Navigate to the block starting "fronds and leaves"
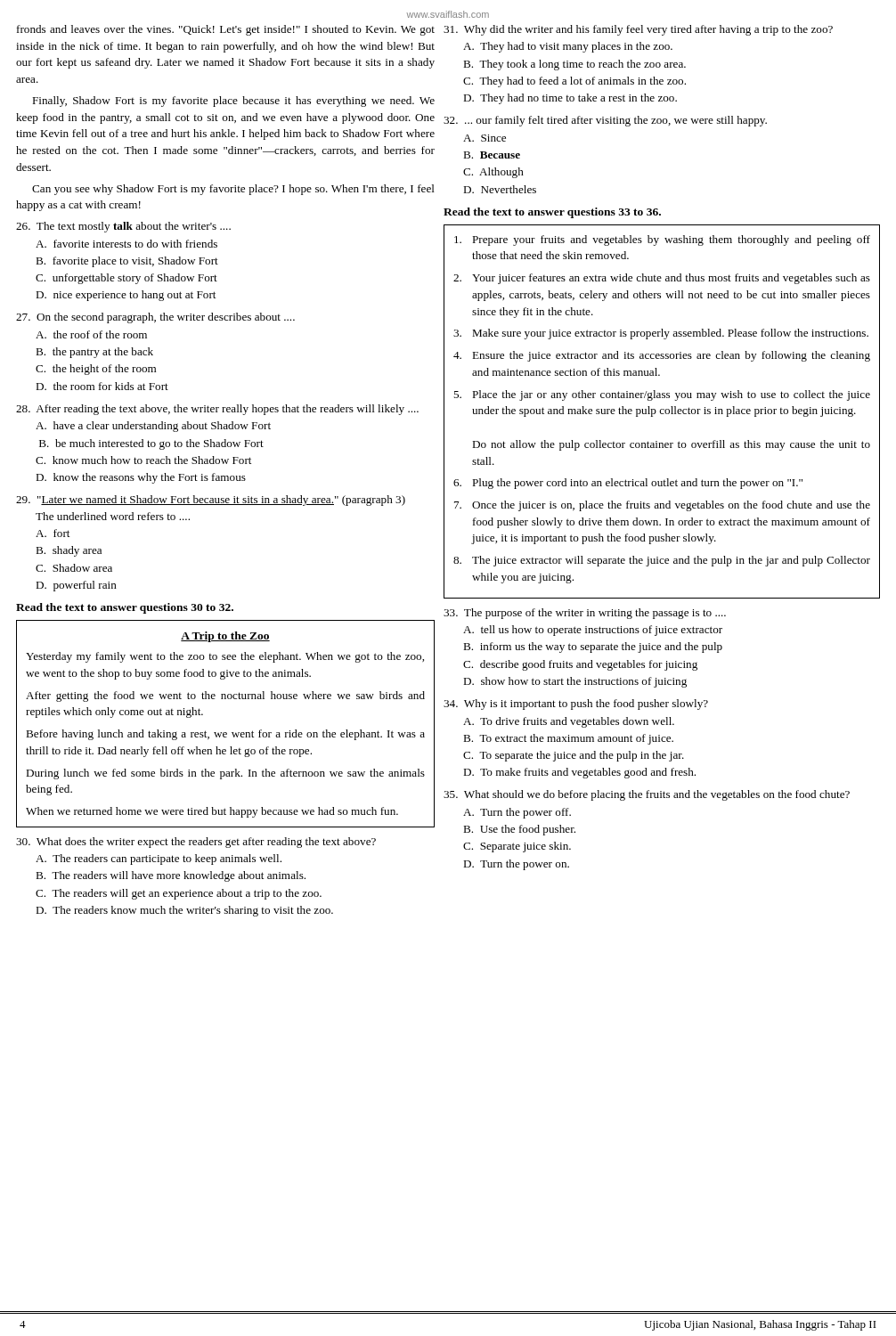The height and width of the screenshot is (1336, 896). pos(225,118)
